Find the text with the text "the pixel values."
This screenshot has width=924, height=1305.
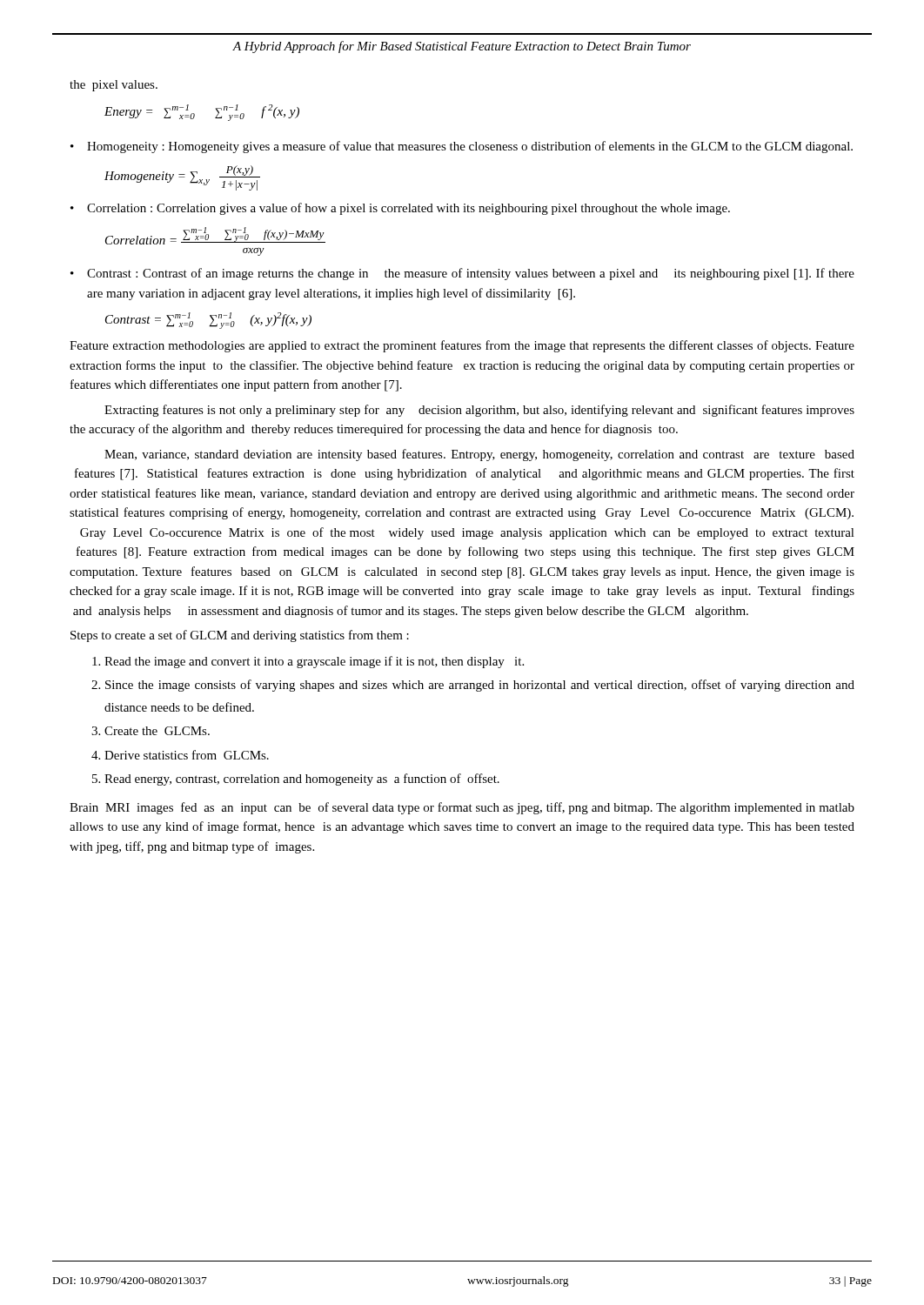[114, 84]
